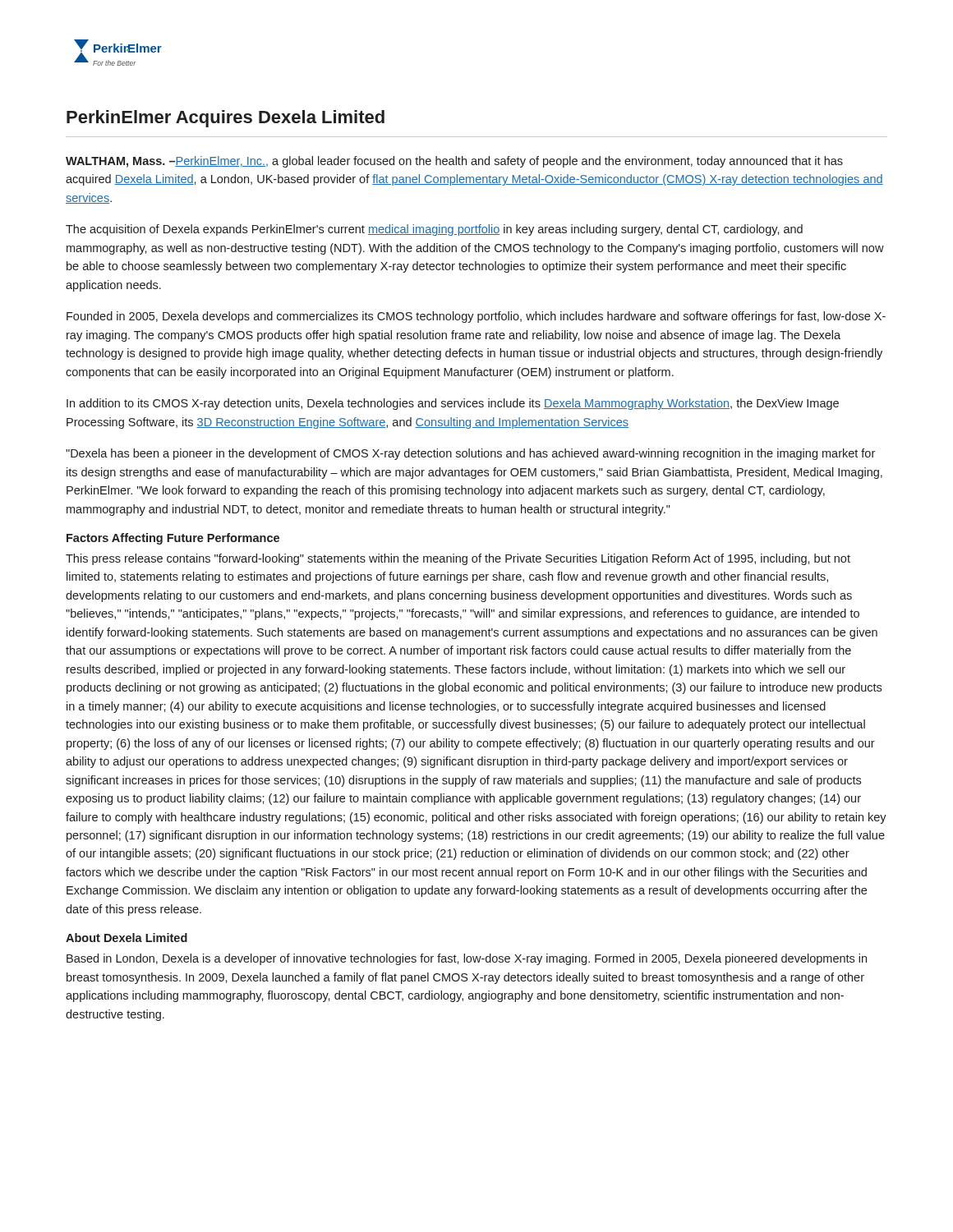Screen dimensions: 1232x953
Task: Find the block starting "Based in London,"
Action: coord(476,987)
